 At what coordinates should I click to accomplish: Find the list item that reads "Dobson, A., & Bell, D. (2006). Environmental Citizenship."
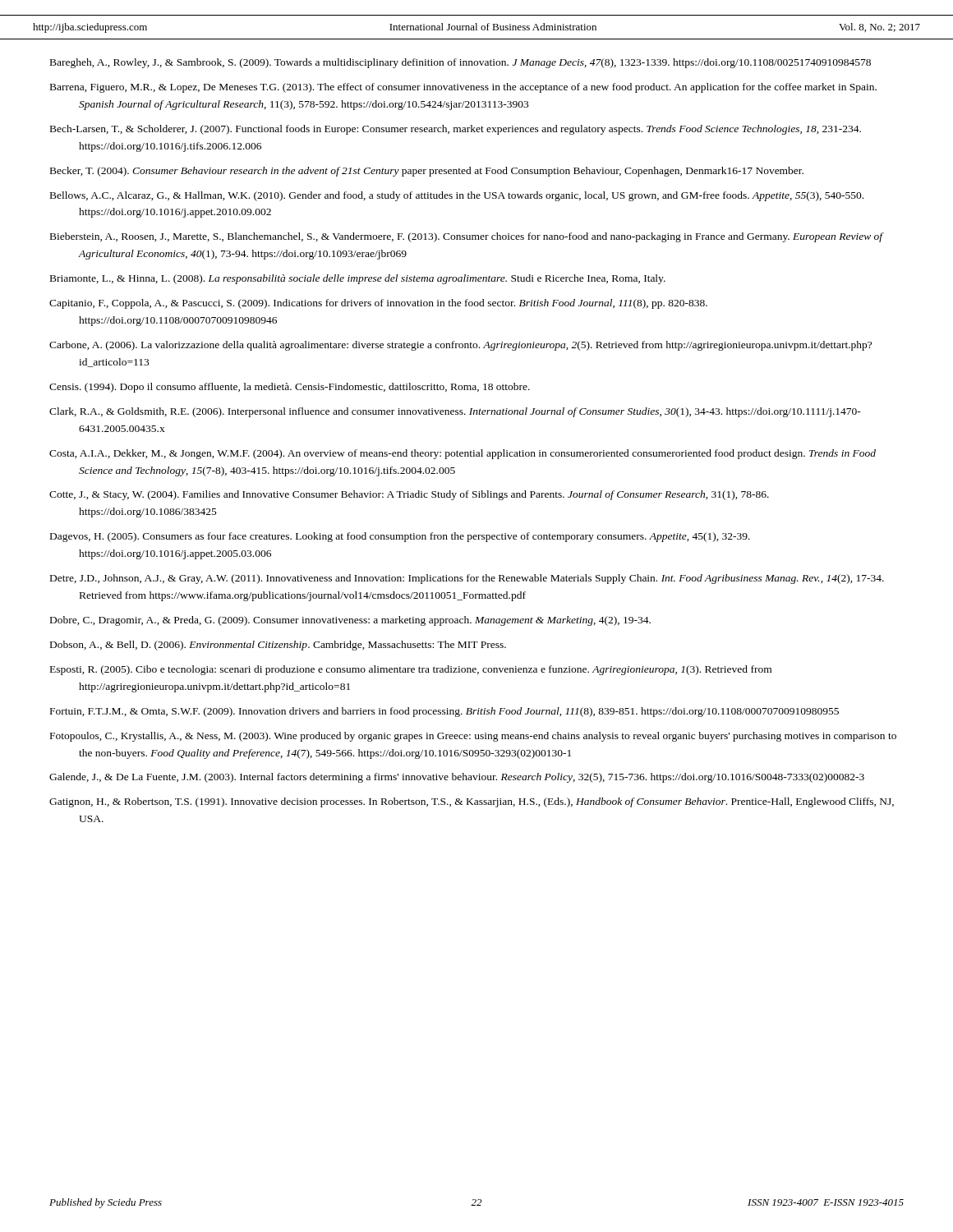pyautogui.click(x=278, y=644)
